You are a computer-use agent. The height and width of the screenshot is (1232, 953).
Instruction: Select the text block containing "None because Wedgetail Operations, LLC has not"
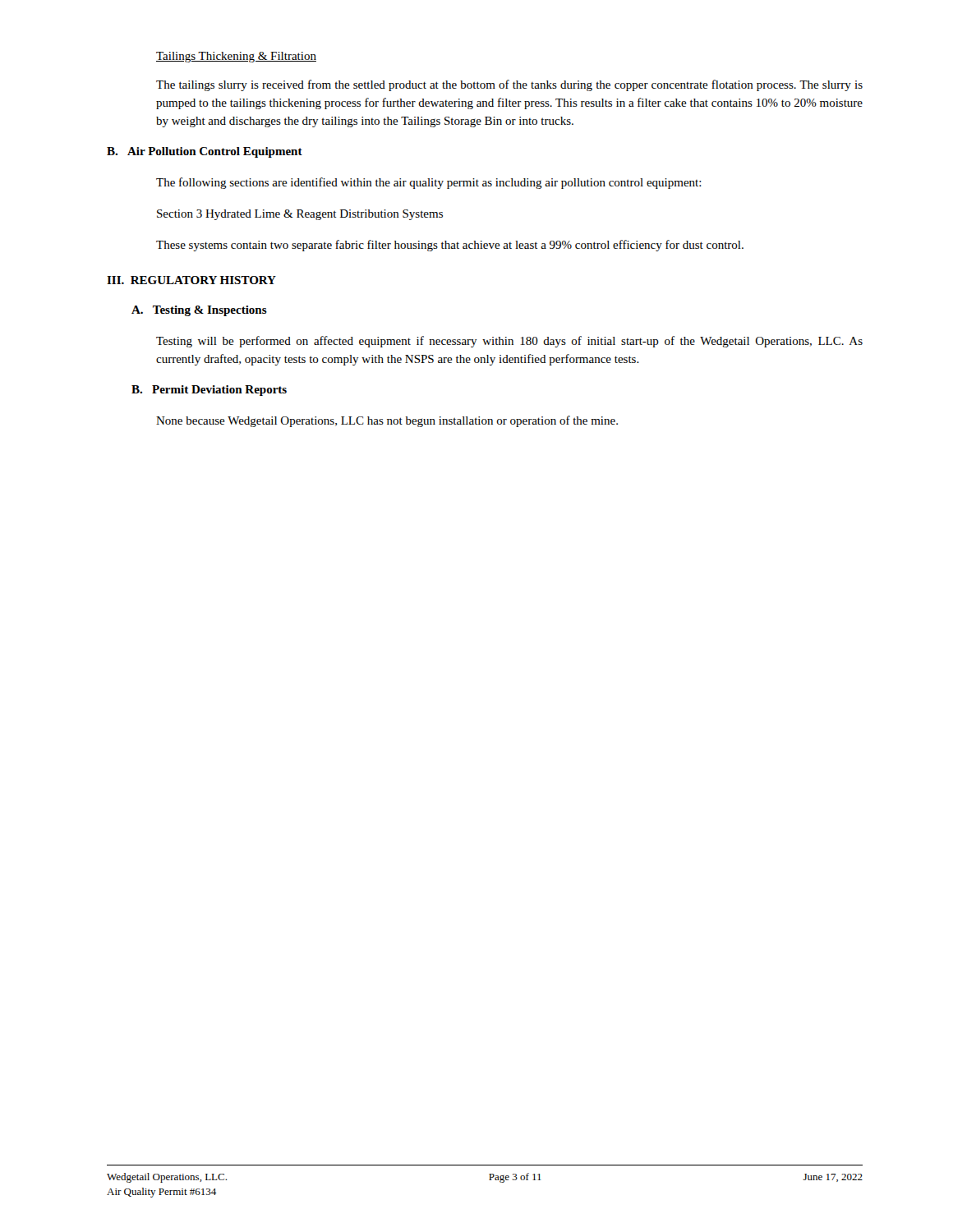click(509, 421)
